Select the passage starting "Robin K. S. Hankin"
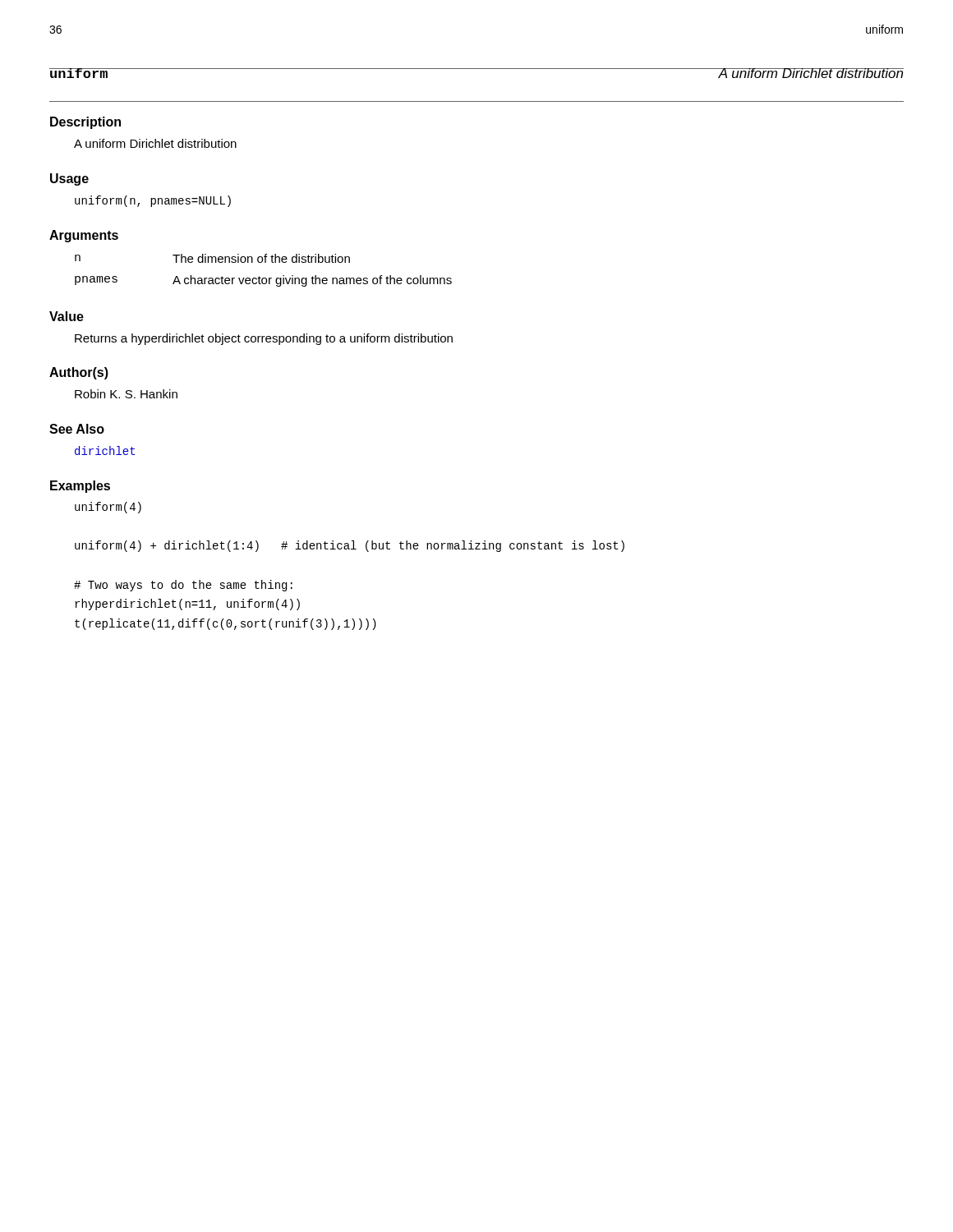Viewport: 953px width, 1232px height. [126, 394]
